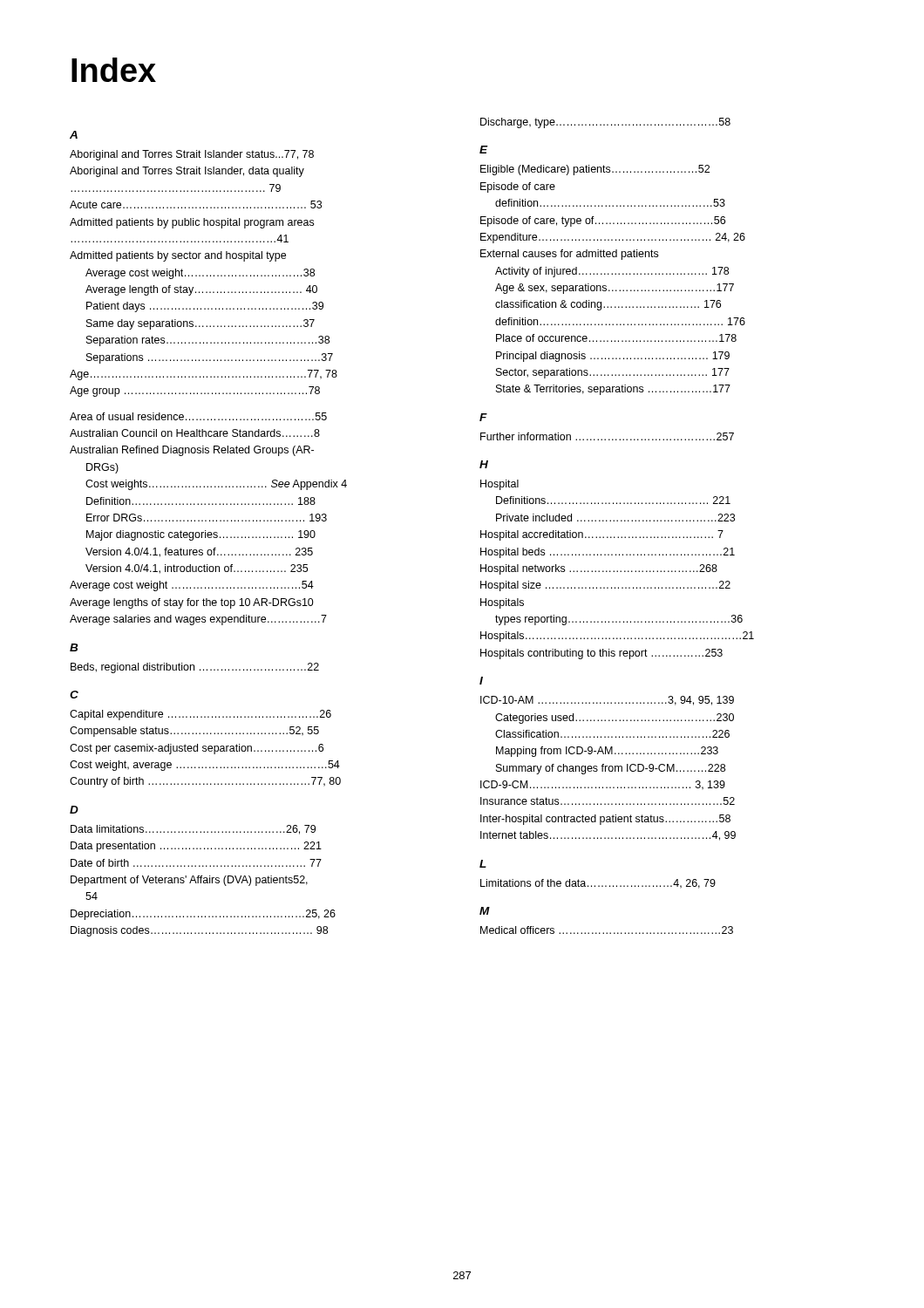Locate the element starting "Australian Refined Diagnosis"
The width and height of the screenshot is (924, 1308).
pos(192,450)
